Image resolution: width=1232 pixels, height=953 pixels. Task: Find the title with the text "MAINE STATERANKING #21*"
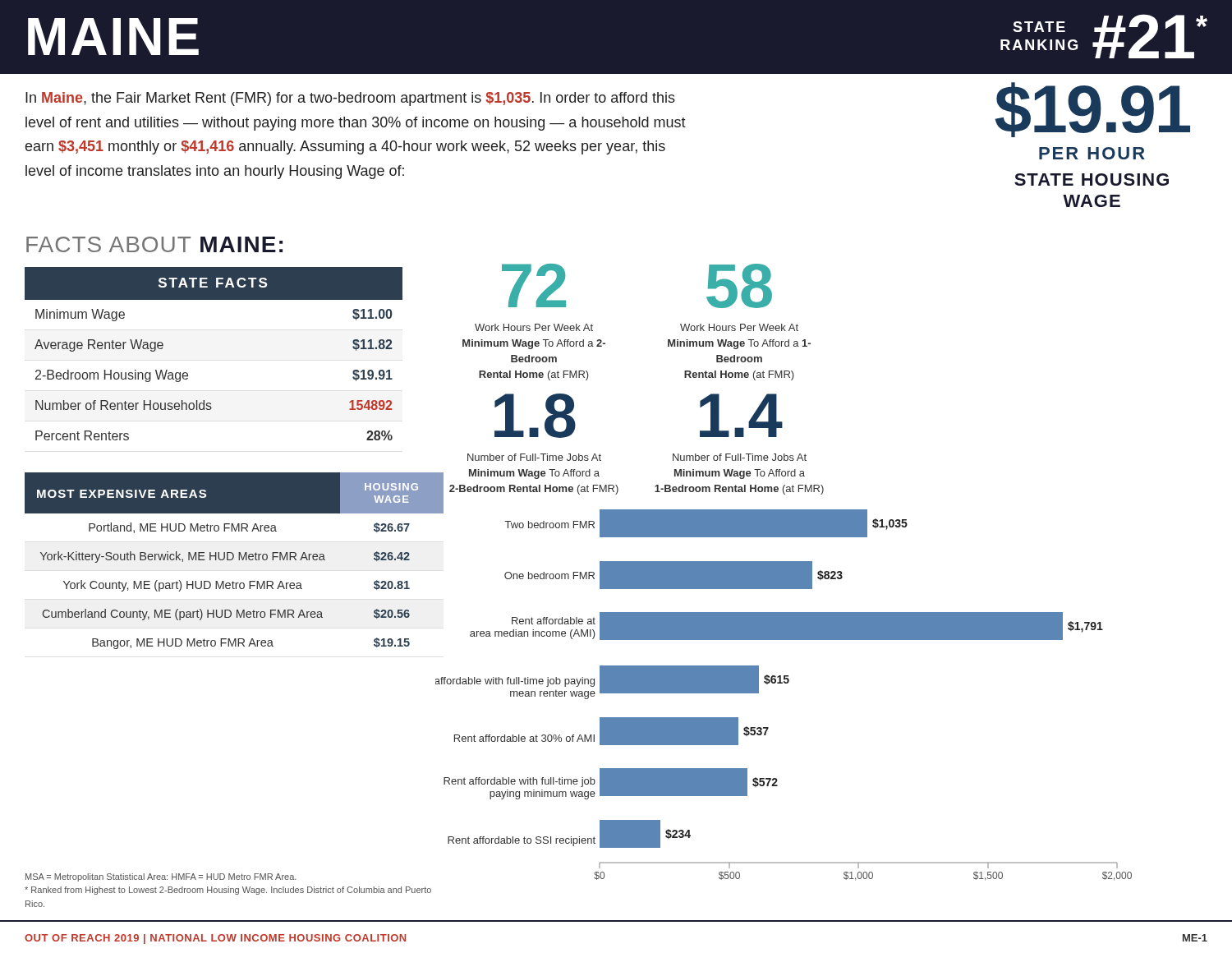tap(116, 36)
